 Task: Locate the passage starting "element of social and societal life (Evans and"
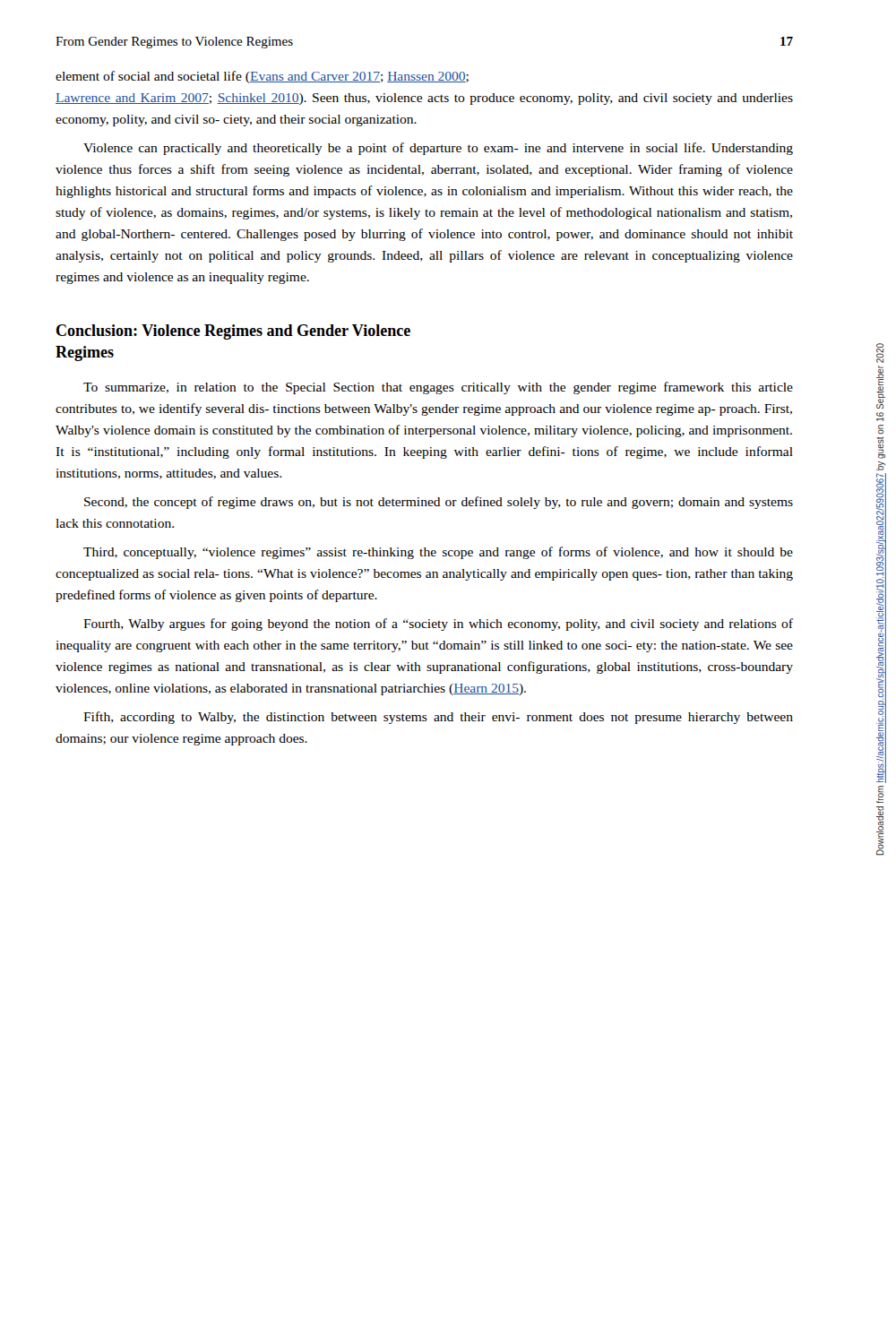pos(424,98)
